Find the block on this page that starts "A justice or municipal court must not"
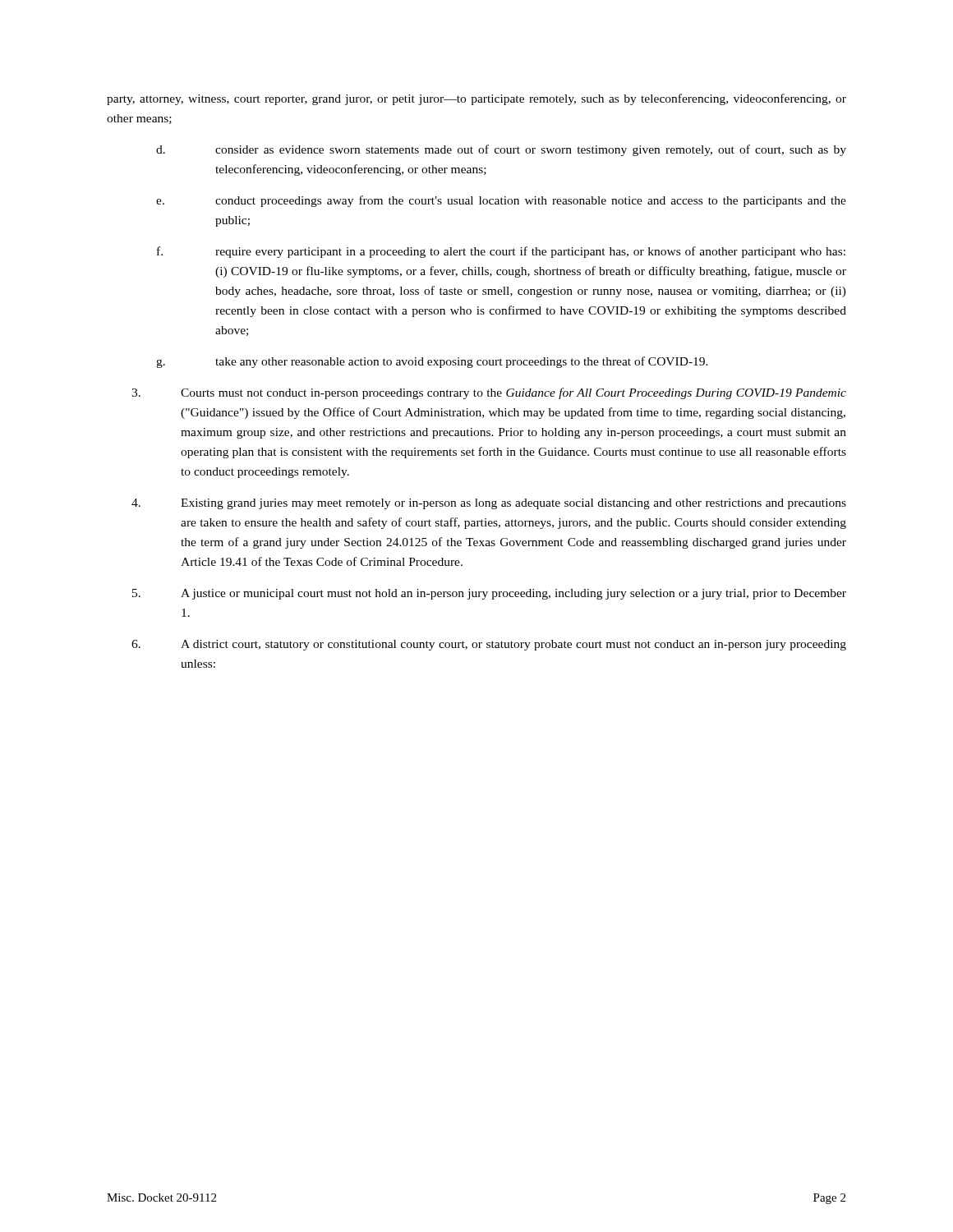This screenshot has width=953, height=1232. (x=476, y=603)
